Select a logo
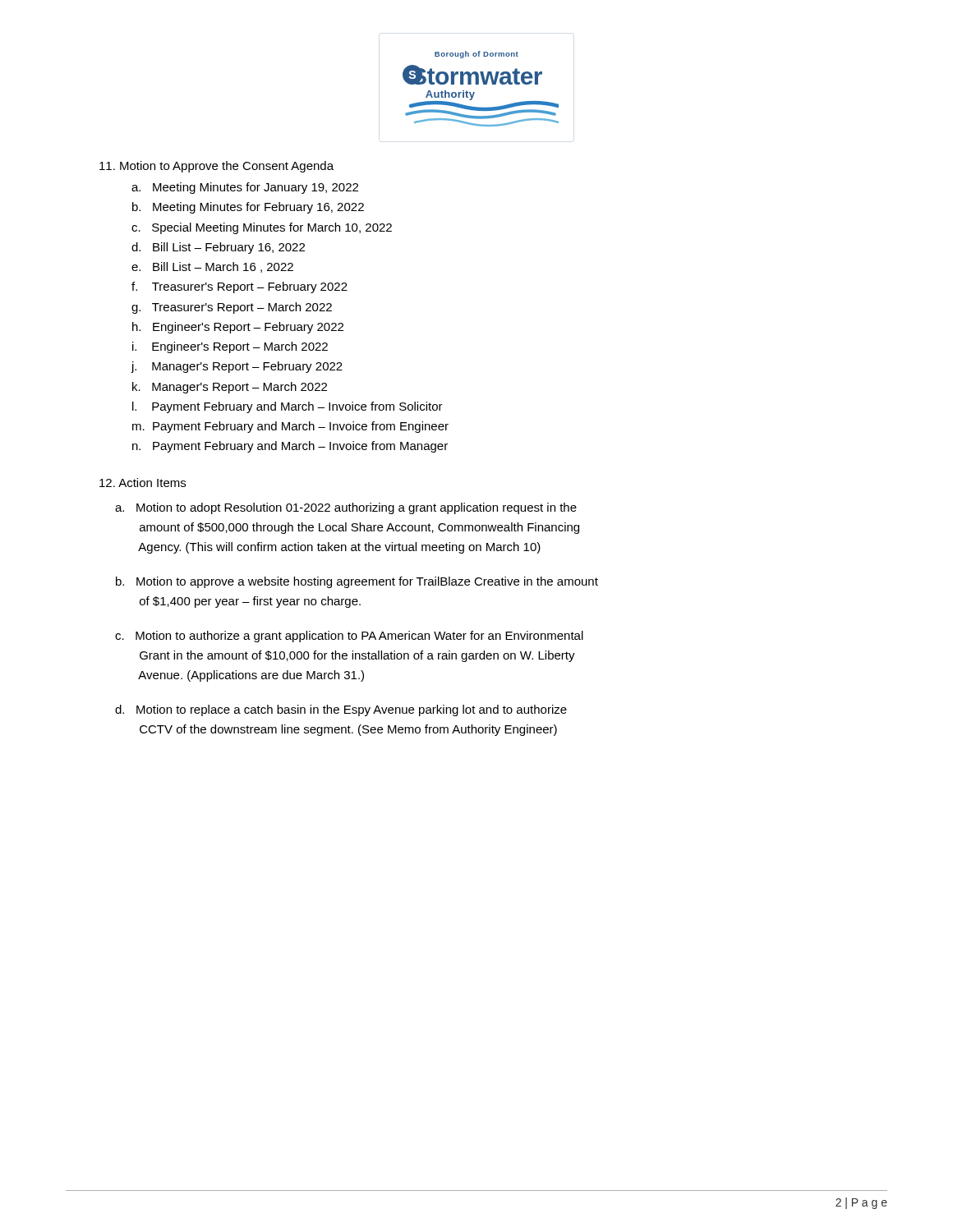Image resolution: width=953 pixels, height=1232 pixels. coord(476,79)
